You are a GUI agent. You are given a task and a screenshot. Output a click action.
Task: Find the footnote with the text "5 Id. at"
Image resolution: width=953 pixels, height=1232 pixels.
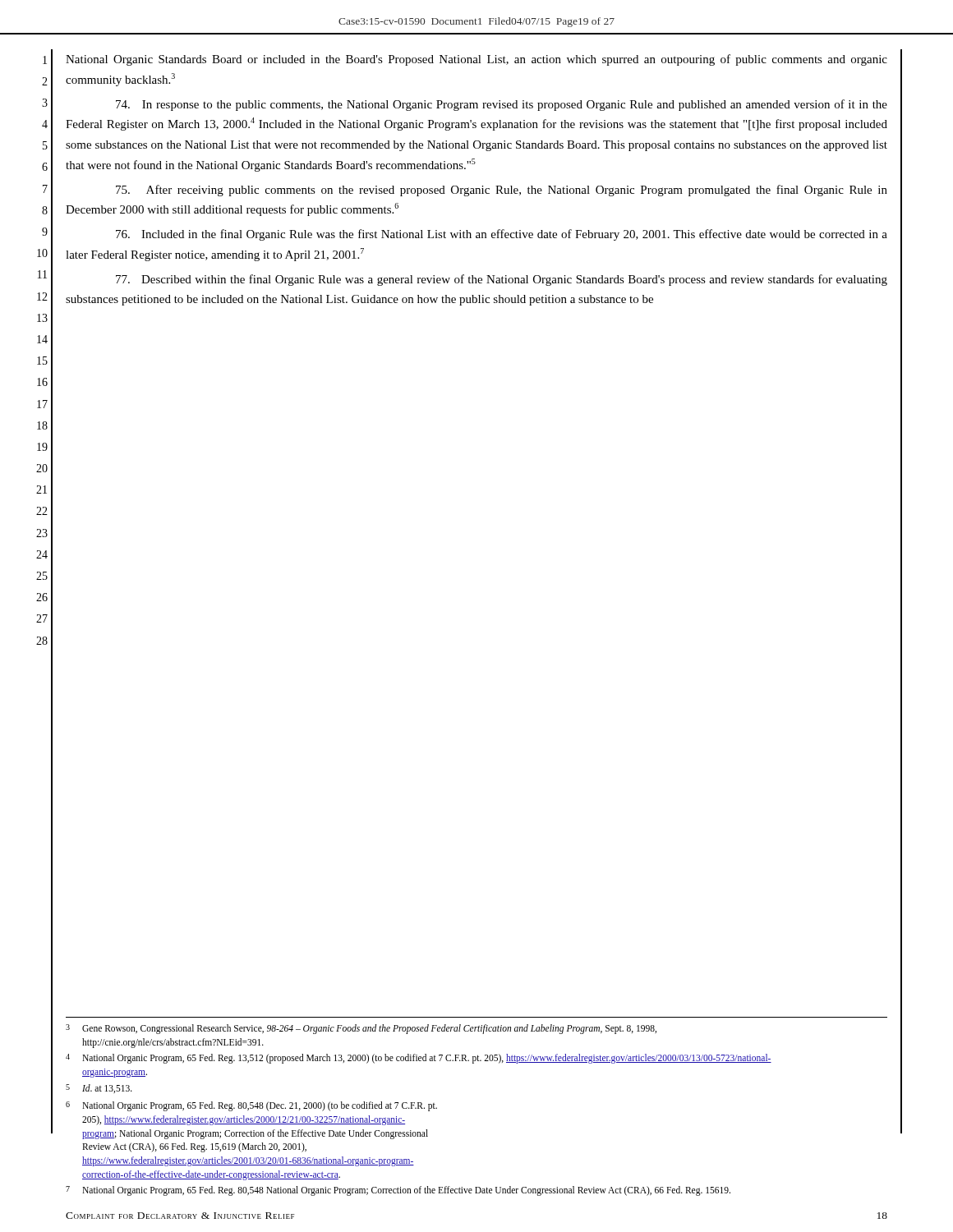99,1089
